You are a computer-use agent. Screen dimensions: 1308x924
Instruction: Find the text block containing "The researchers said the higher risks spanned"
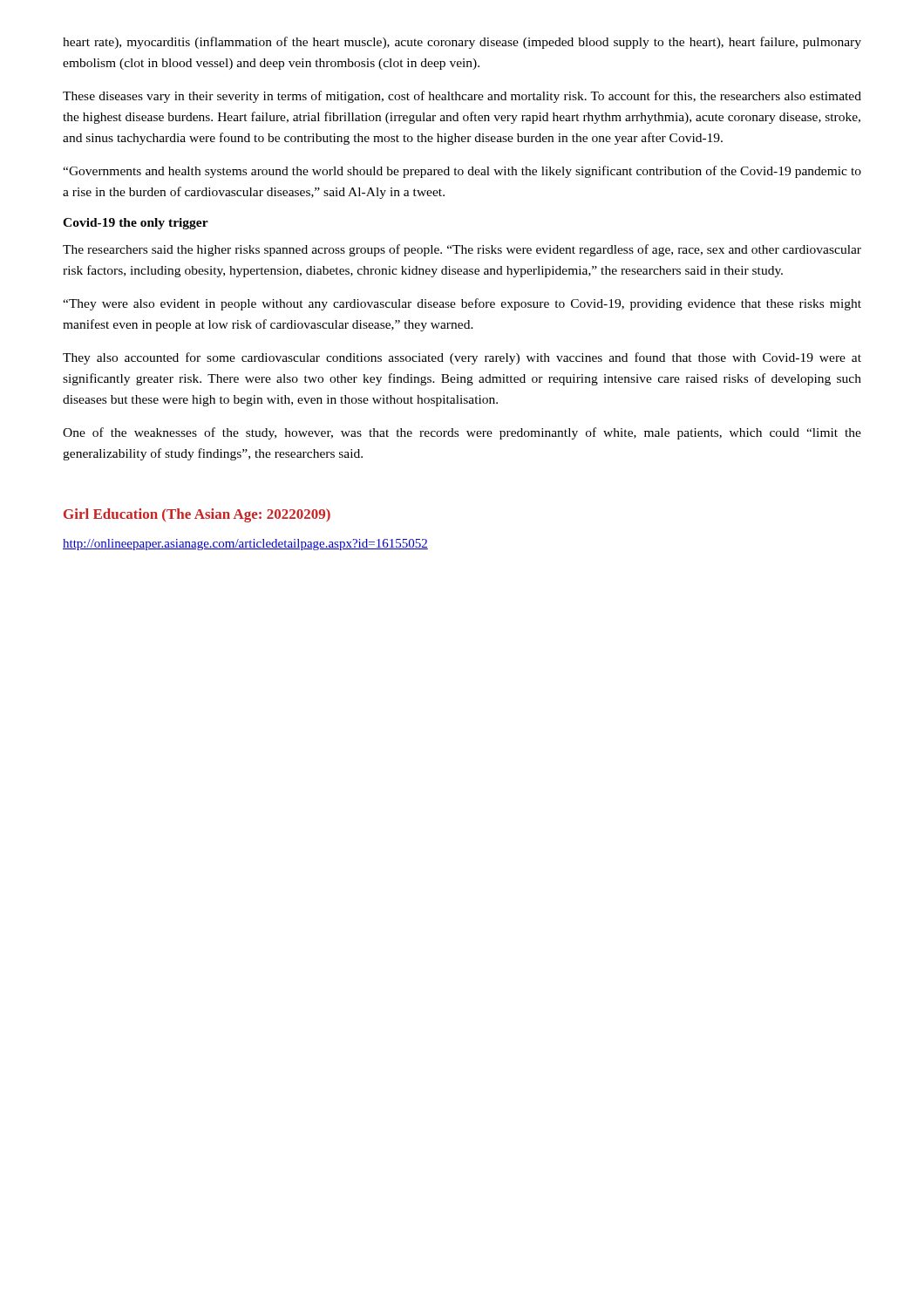click(x=462, y=260)
